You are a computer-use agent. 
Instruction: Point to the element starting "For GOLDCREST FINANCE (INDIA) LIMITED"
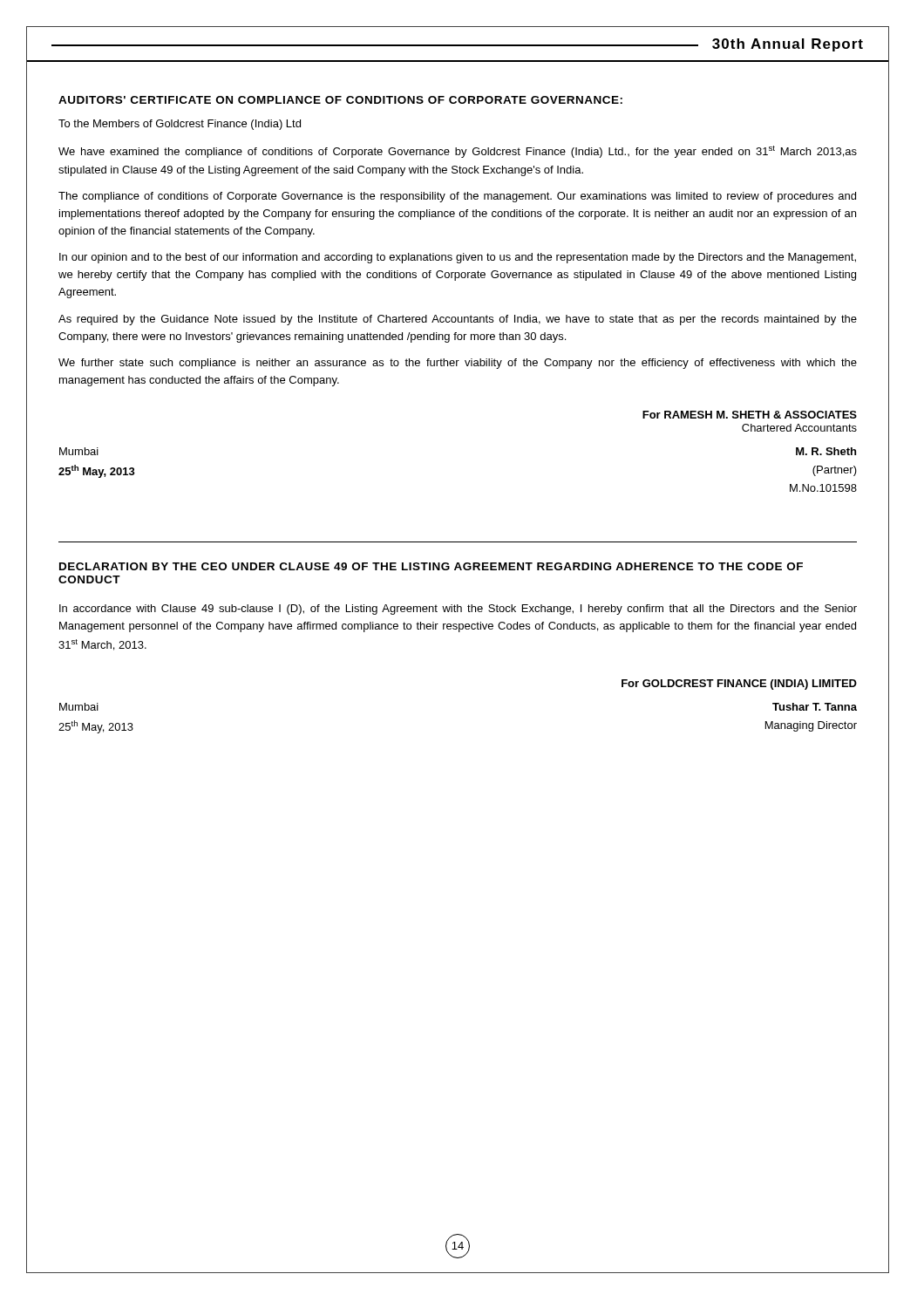point(739,683)
